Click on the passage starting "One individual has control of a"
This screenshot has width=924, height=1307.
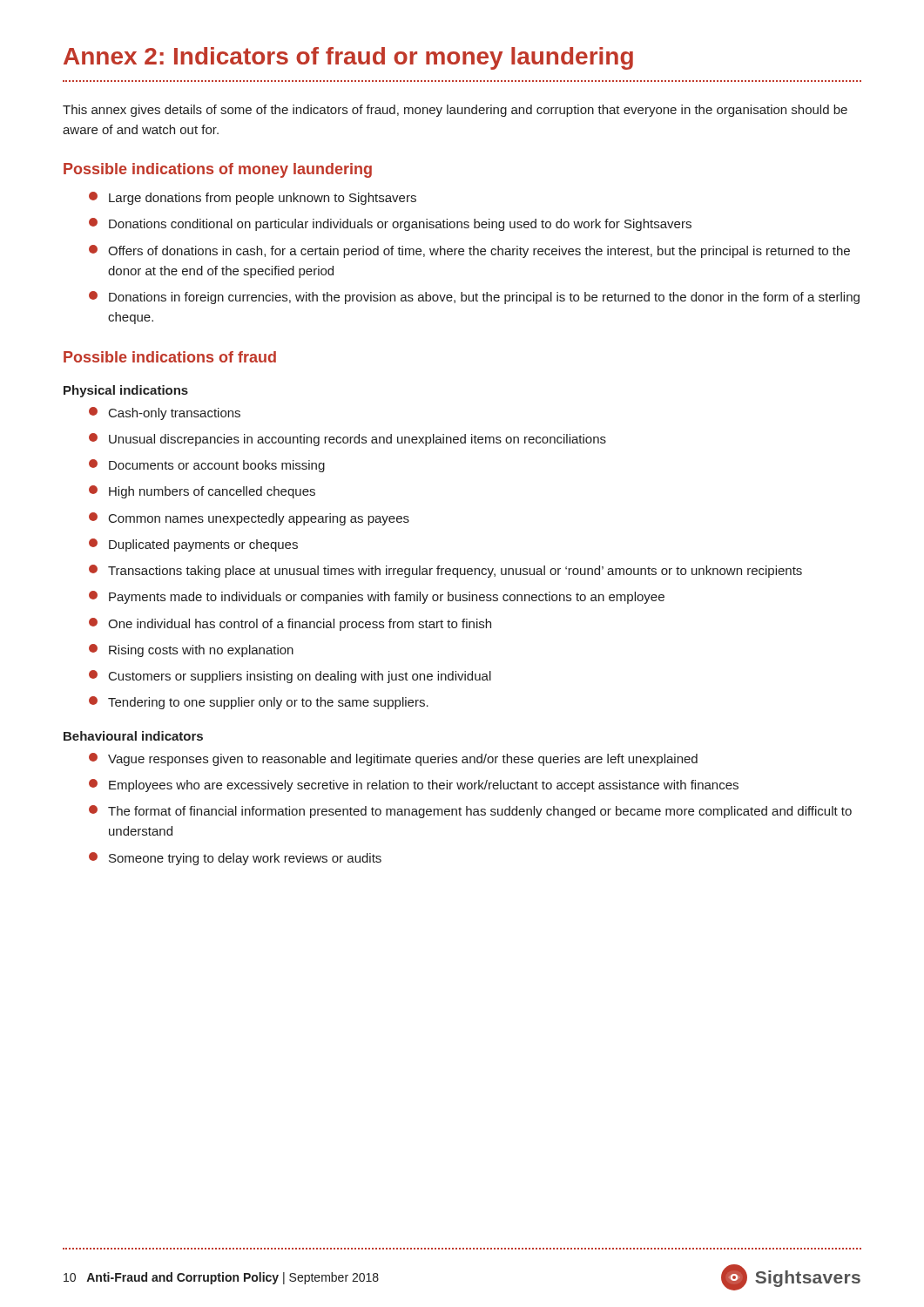290,623
